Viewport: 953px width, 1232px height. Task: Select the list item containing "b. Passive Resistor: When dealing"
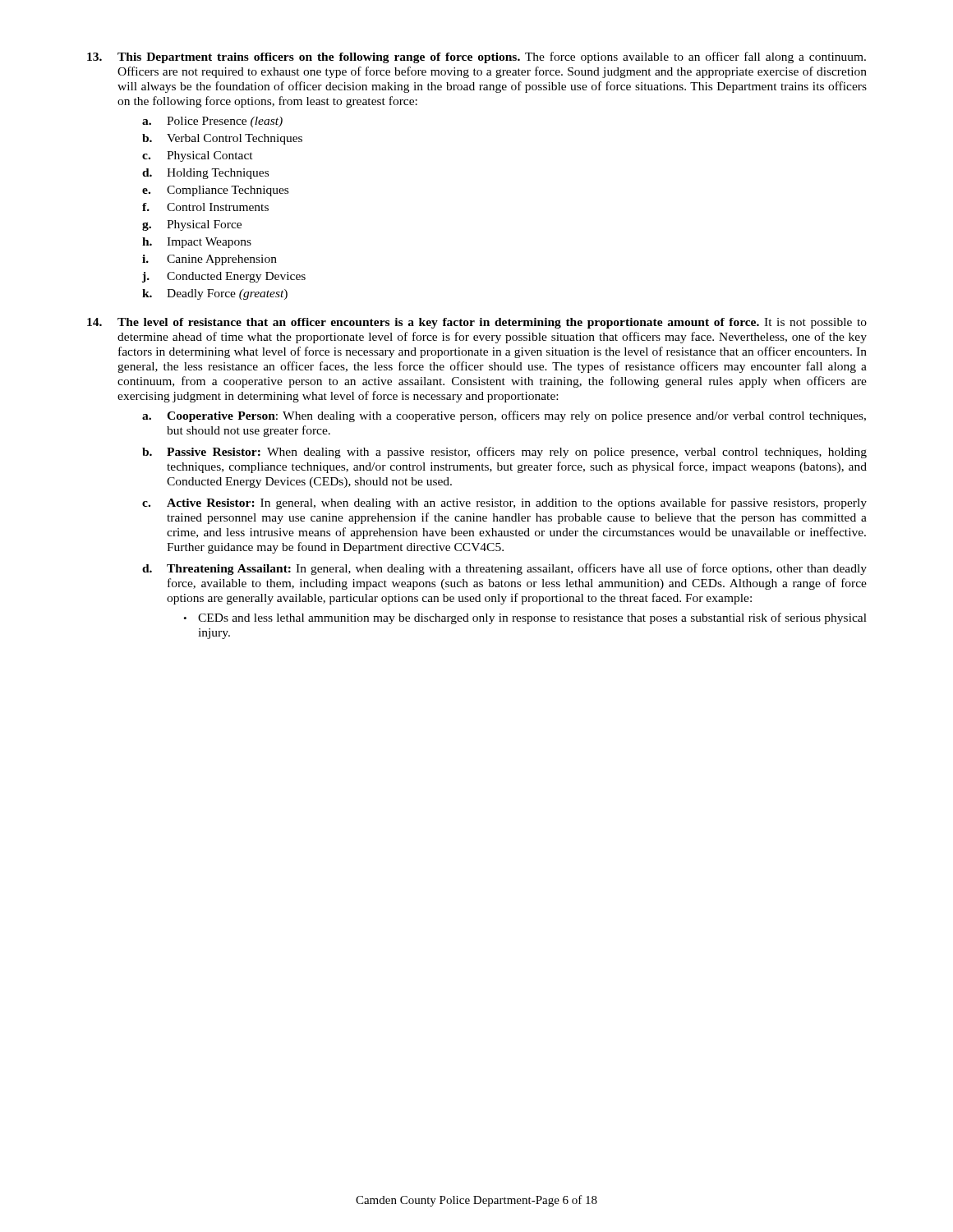(x=504, y=467)
